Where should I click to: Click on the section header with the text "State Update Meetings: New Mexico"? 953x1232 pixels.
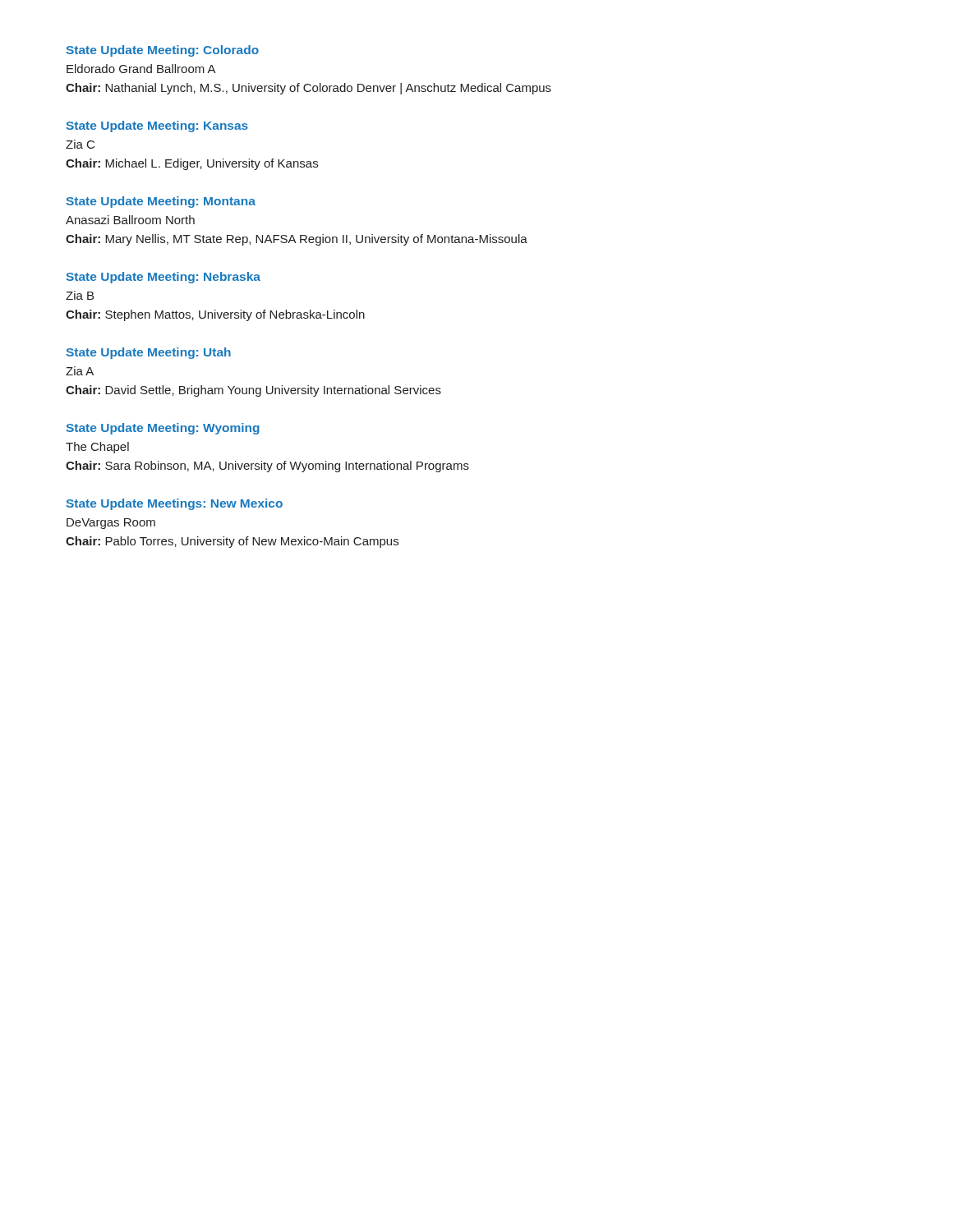pyautogui.click(x=174, y=503)
